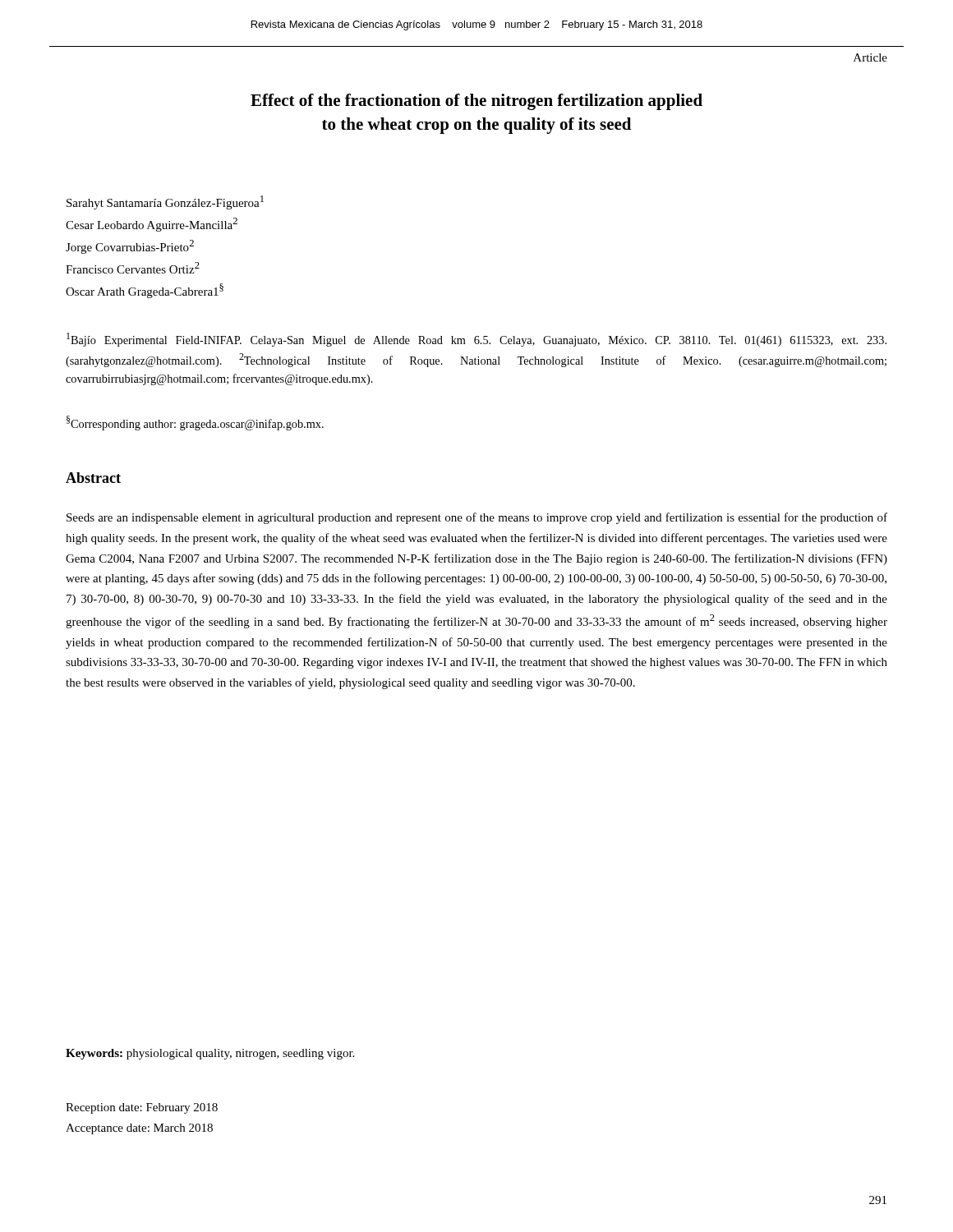Navigate to the text block starting "Reception date: February 2018 Acceptance"
The image size is (953, 1232).
point(142,1117)
